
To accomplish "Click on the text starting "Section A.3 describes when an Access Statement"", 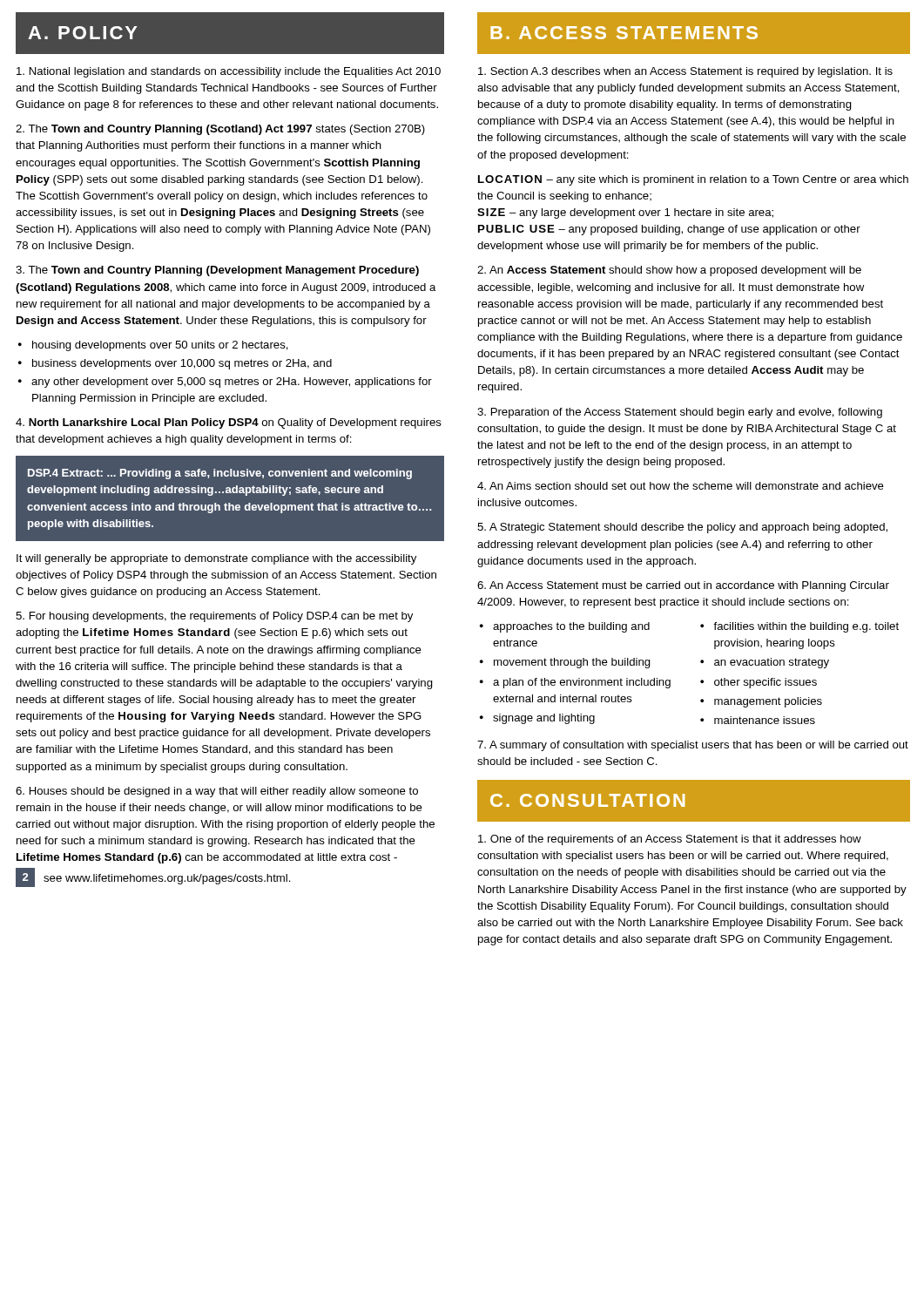I will [x=692, y=113].
